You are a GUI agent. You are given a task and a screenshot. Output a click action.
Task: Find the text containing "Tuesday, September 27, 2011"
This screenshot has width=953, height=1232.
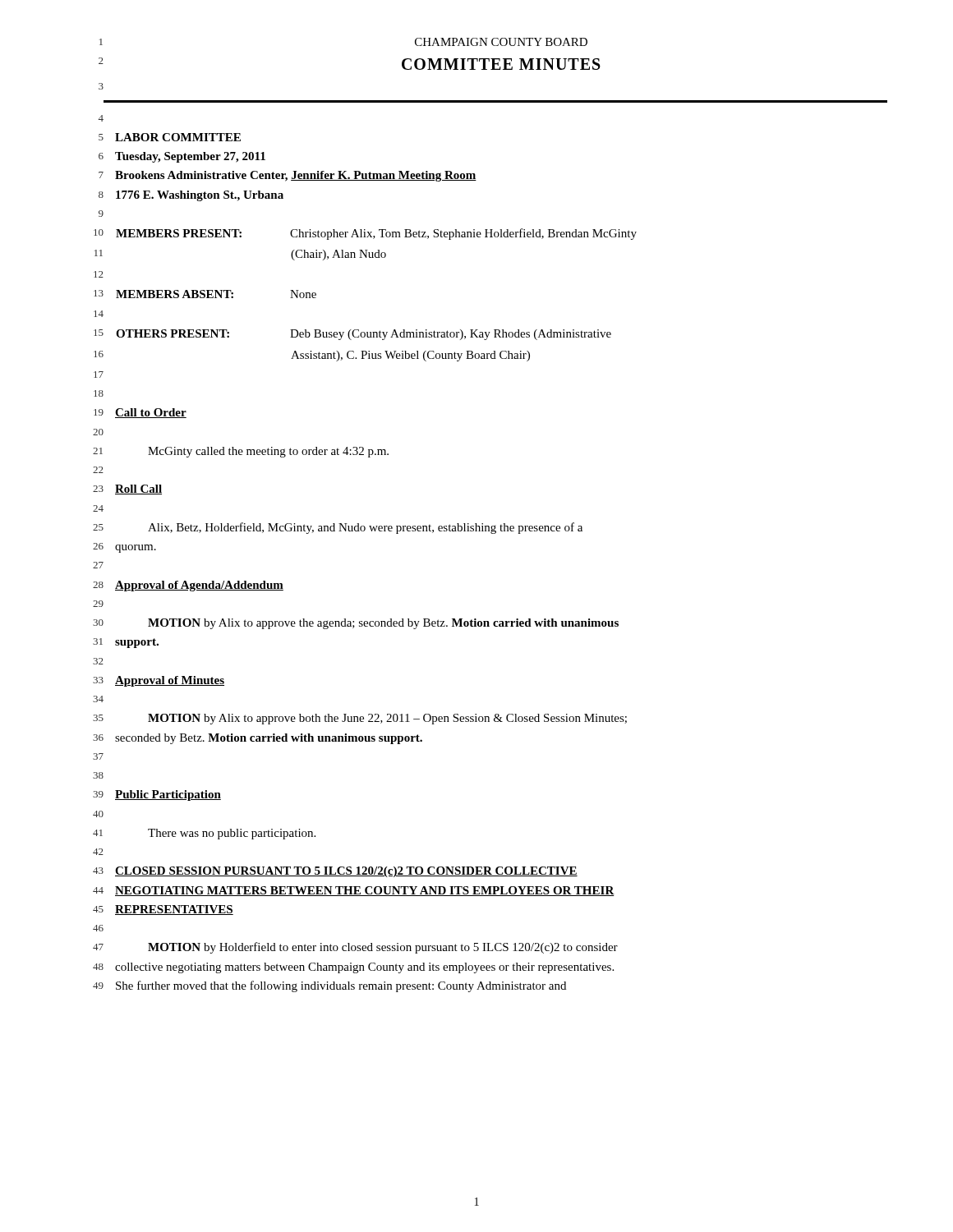click(191, 156)
